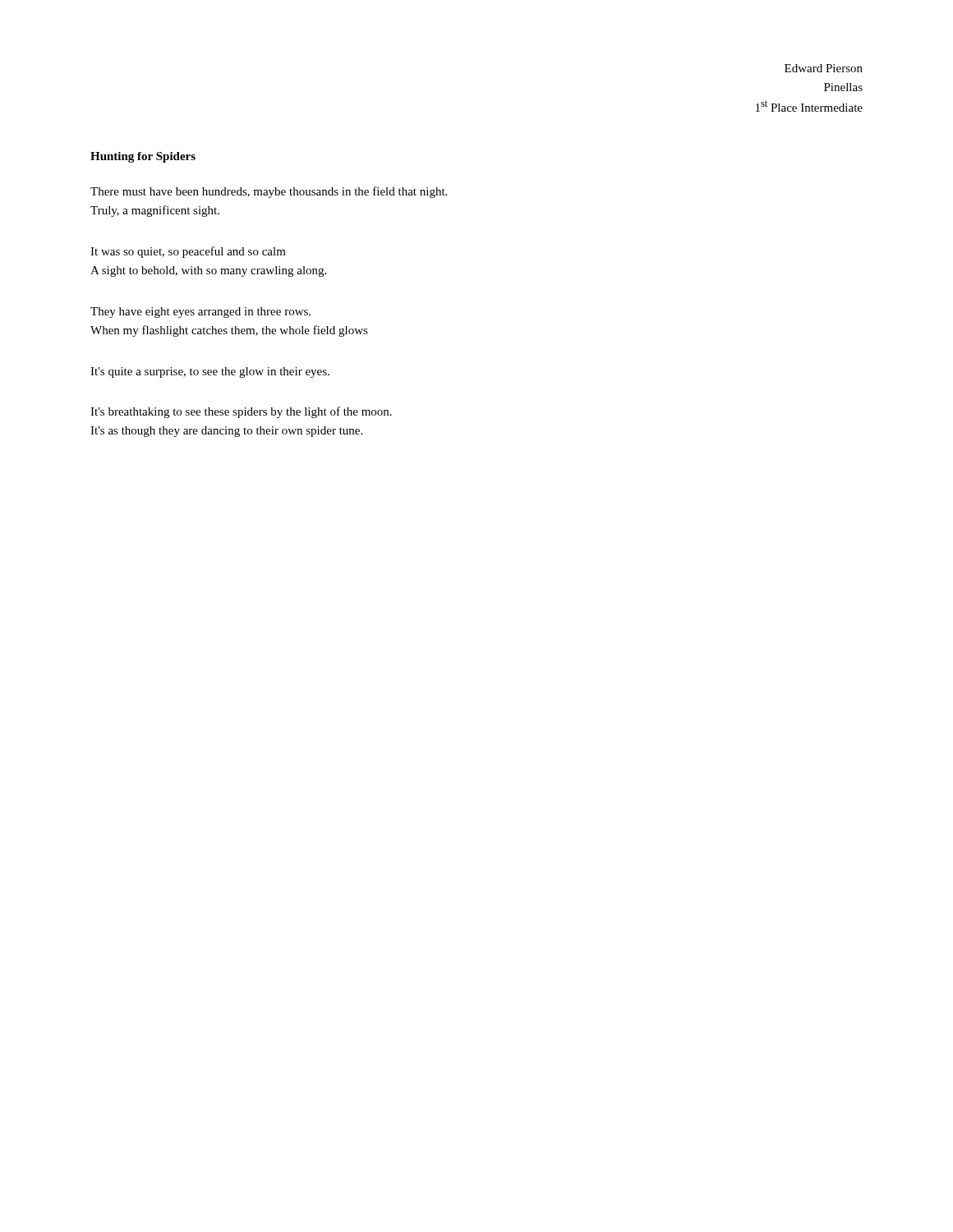Viewport: 953px width, 1232px height.
Task: Click on the text block with the text "It's quite a surprise, to"
Action: [x=210, y=371]
